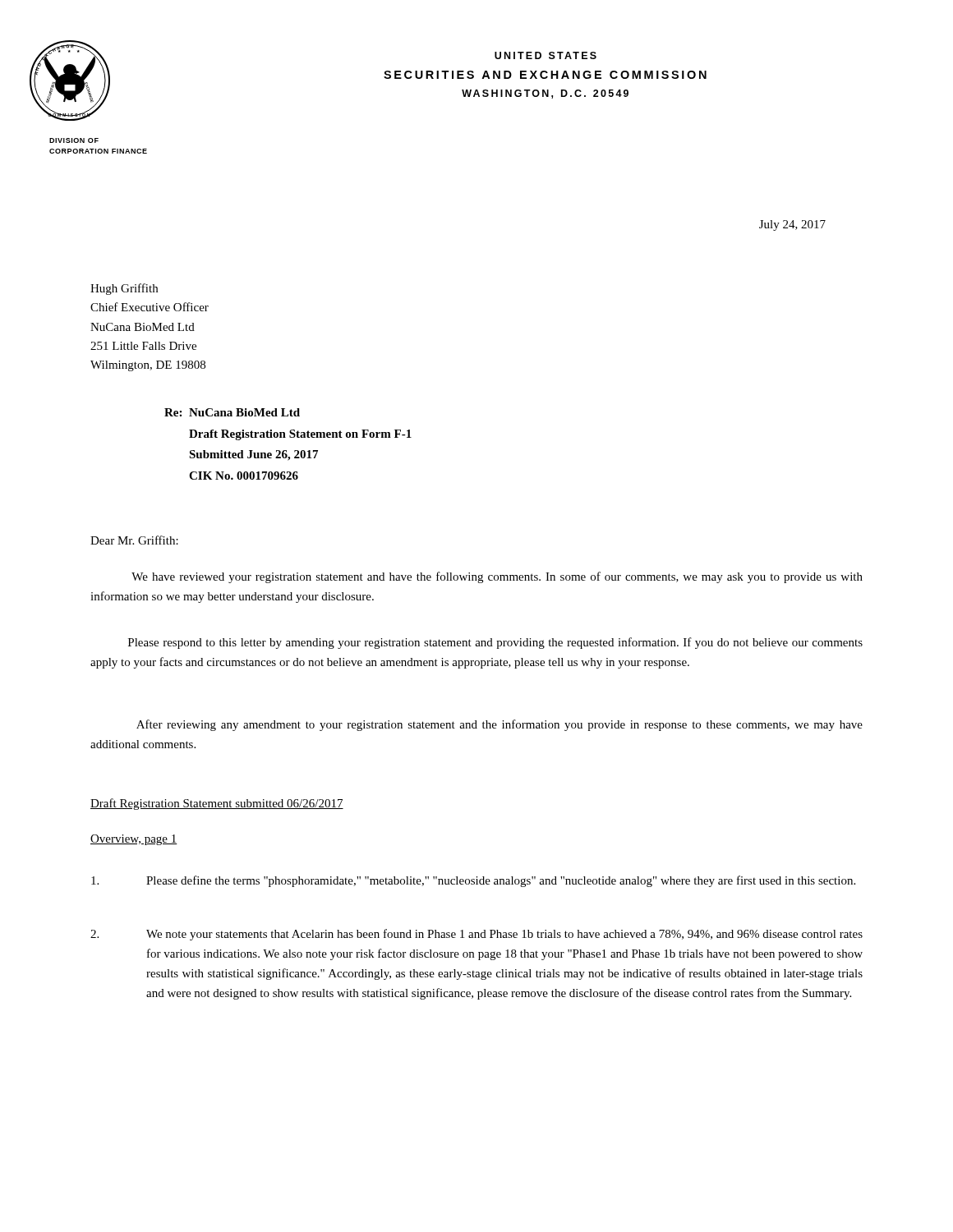
Task: Point to "Overview, page 1"
Action: 134,839
